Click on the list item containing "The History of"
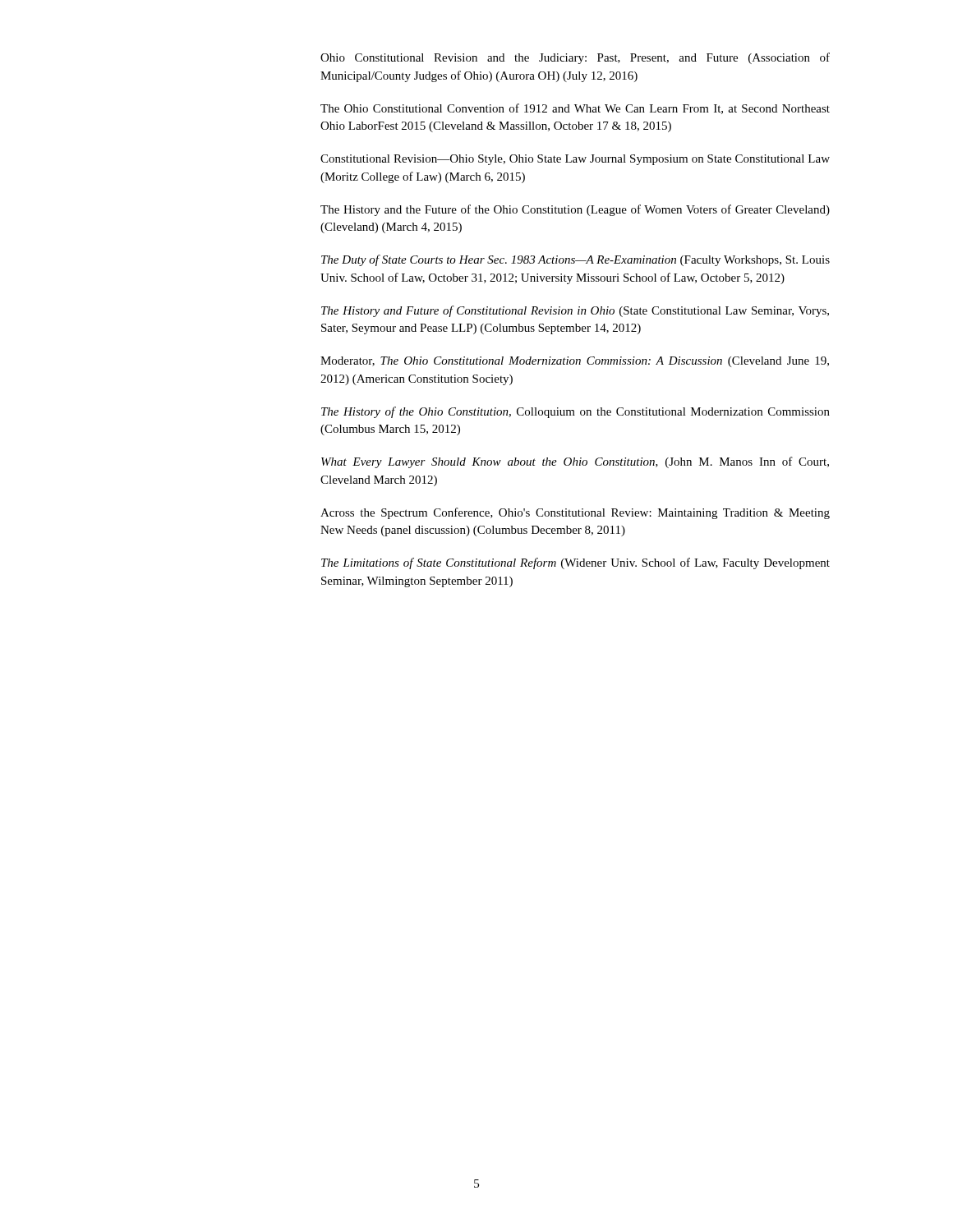This screenshot has height=1232, width=953. point(575,420)
